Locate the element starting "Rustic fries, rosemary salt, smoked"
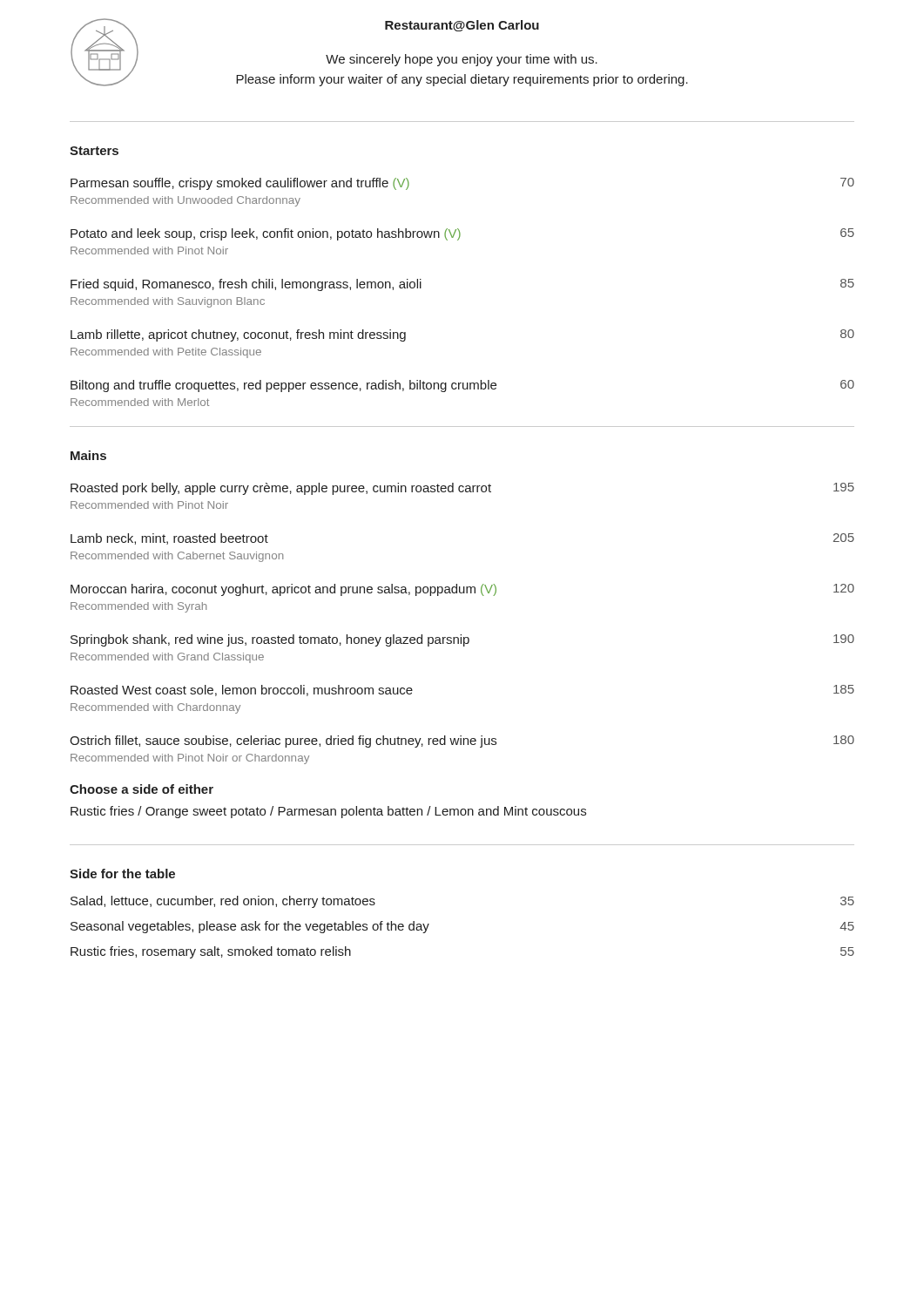The image size is (924, 1307). [x=209, y=952]
